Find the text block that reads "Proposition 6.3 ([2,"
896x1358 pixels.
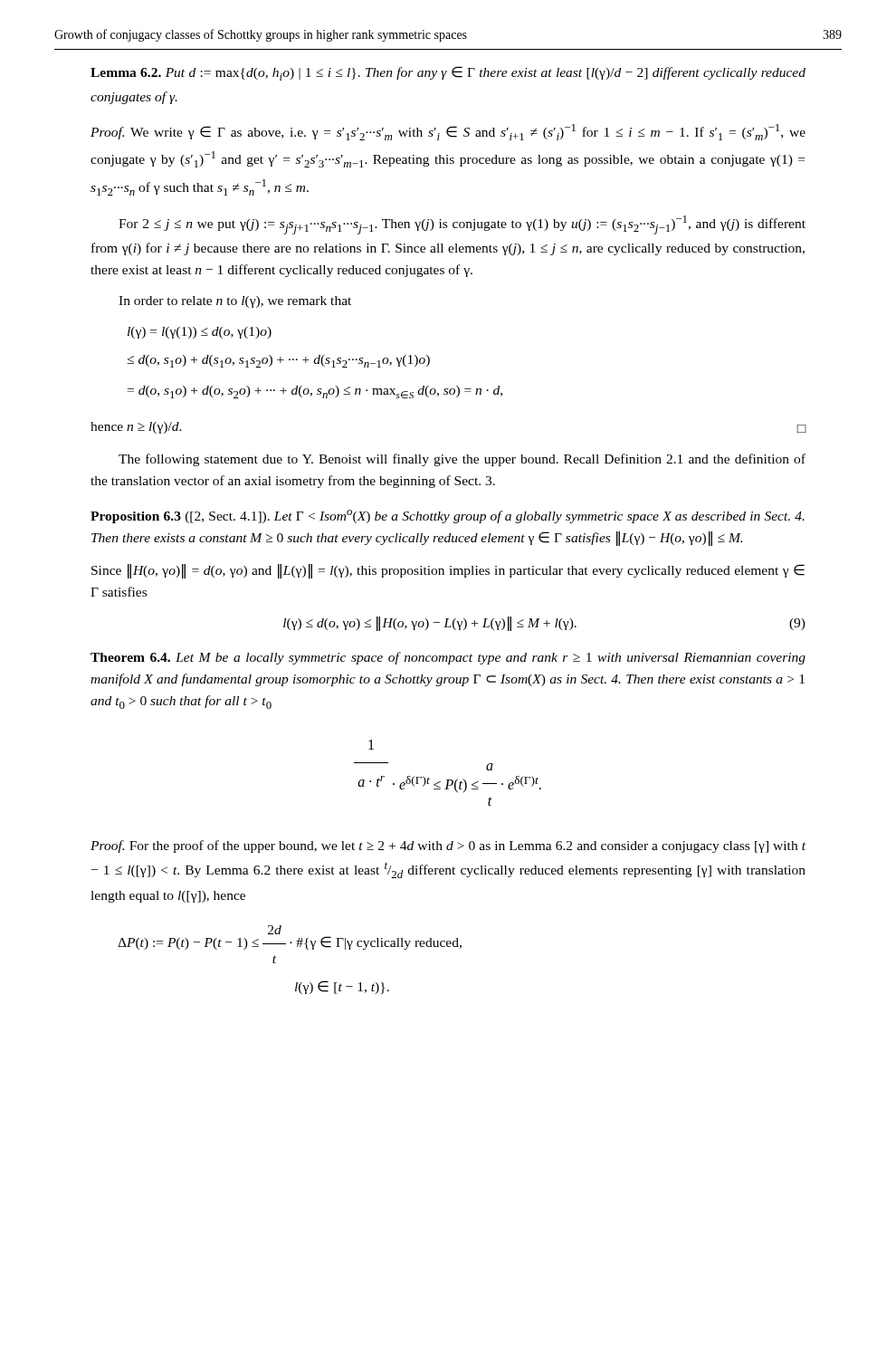click(x=448, y=525)
